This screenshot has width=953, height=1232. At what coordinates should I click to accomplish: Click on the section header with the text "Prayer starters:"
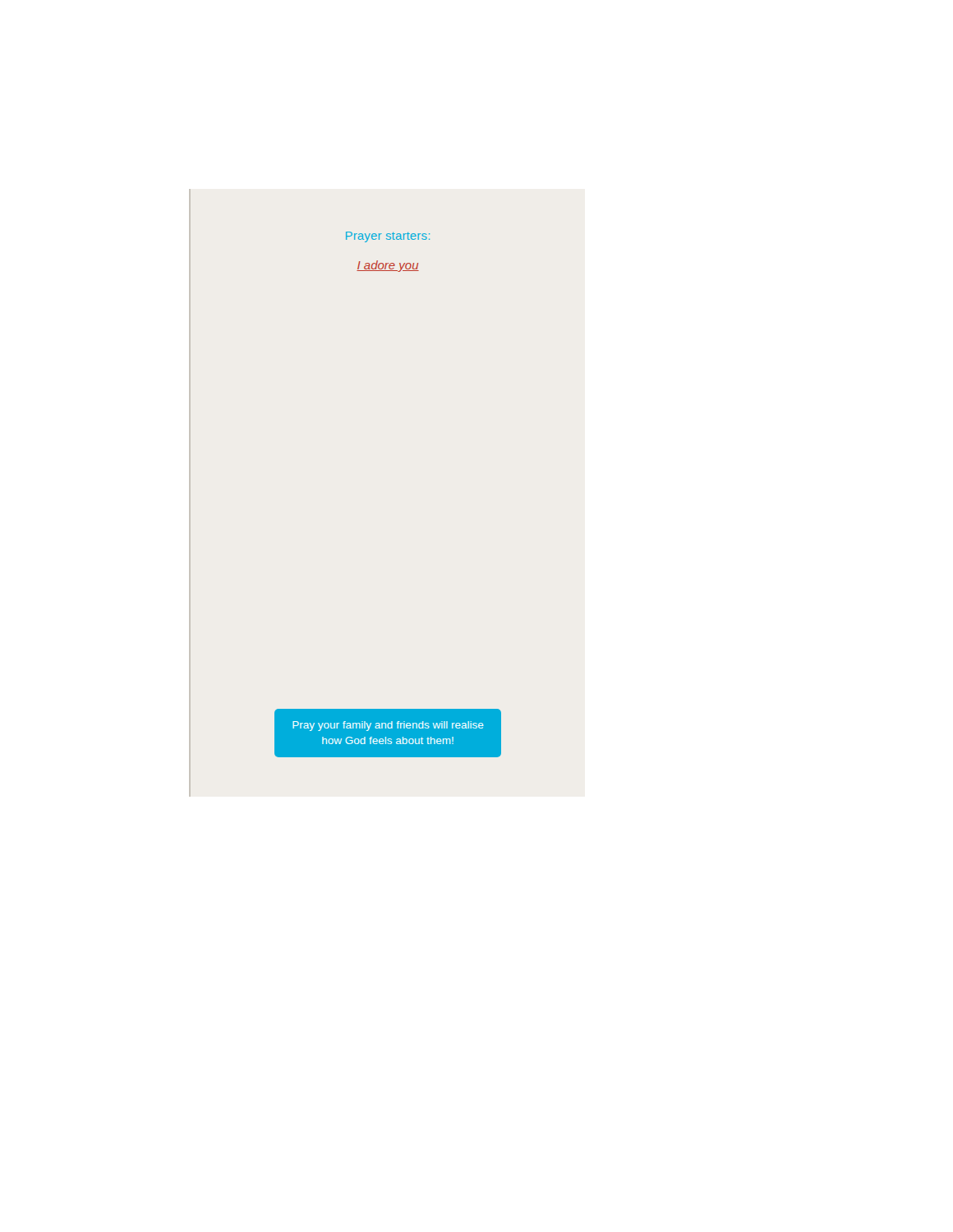[x=388, y=235]
